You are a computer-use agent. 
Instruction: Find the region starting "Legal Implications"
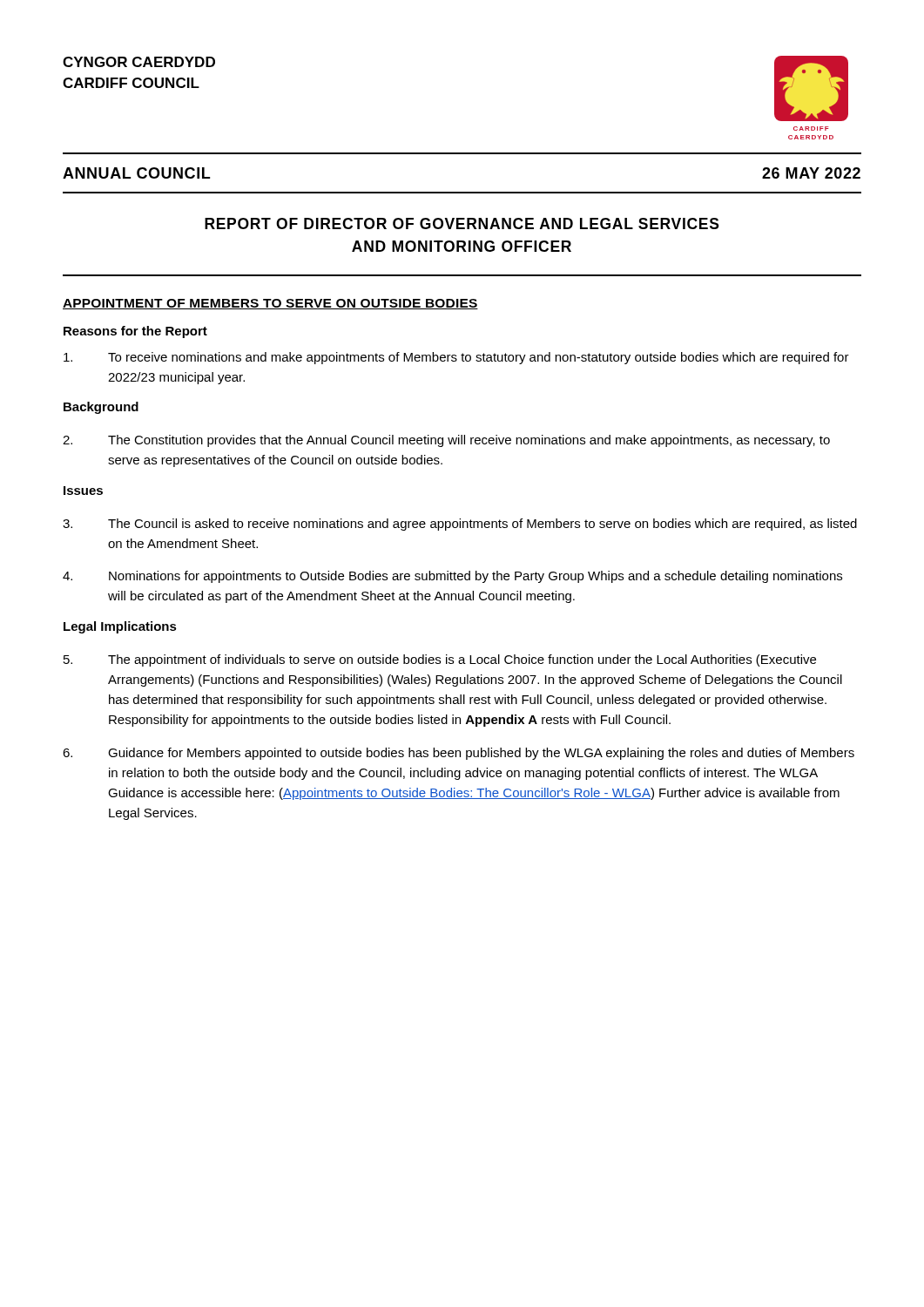120,626
